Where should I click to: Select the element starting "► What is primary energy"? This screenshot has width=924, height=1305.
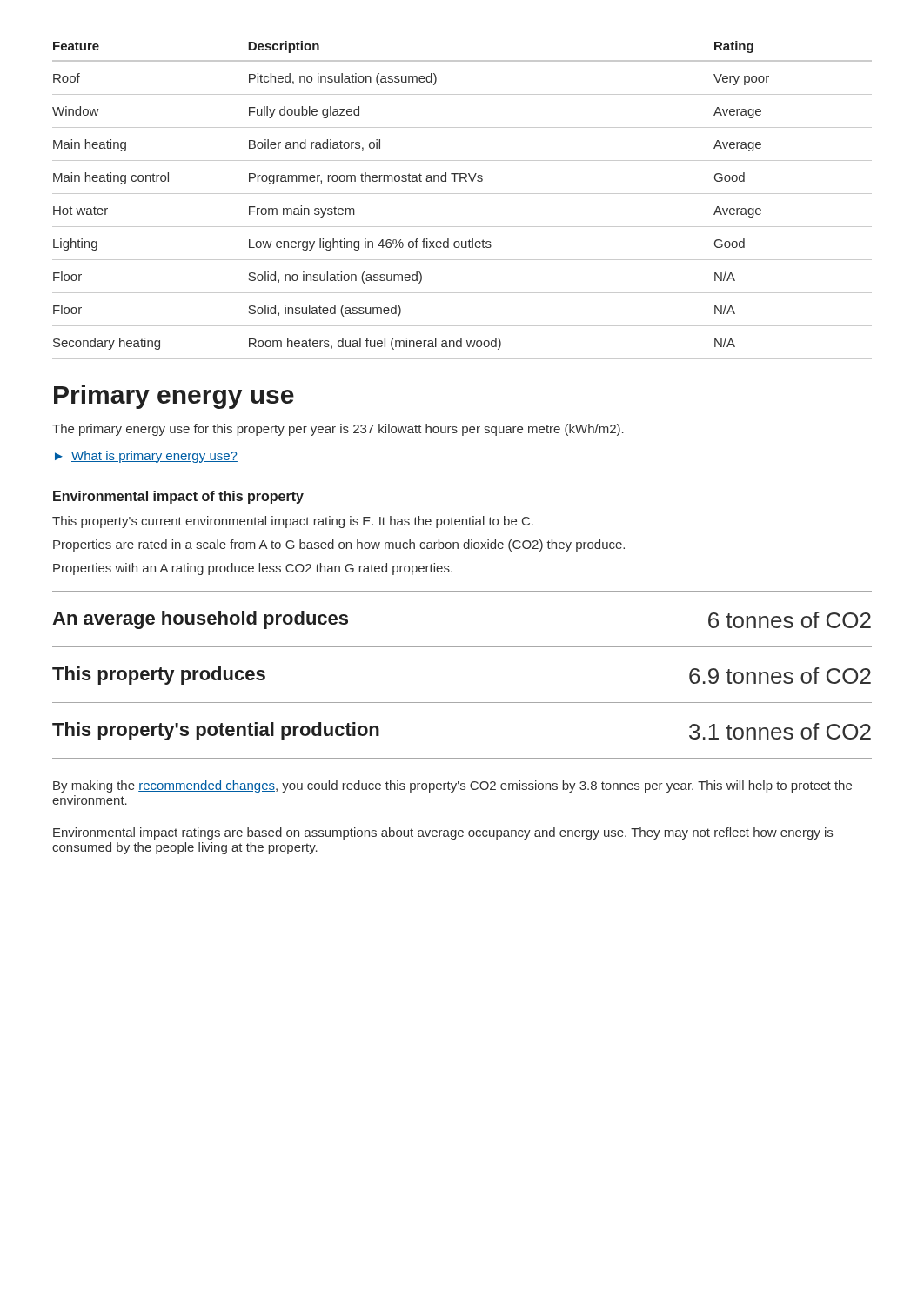click(145, 455)
